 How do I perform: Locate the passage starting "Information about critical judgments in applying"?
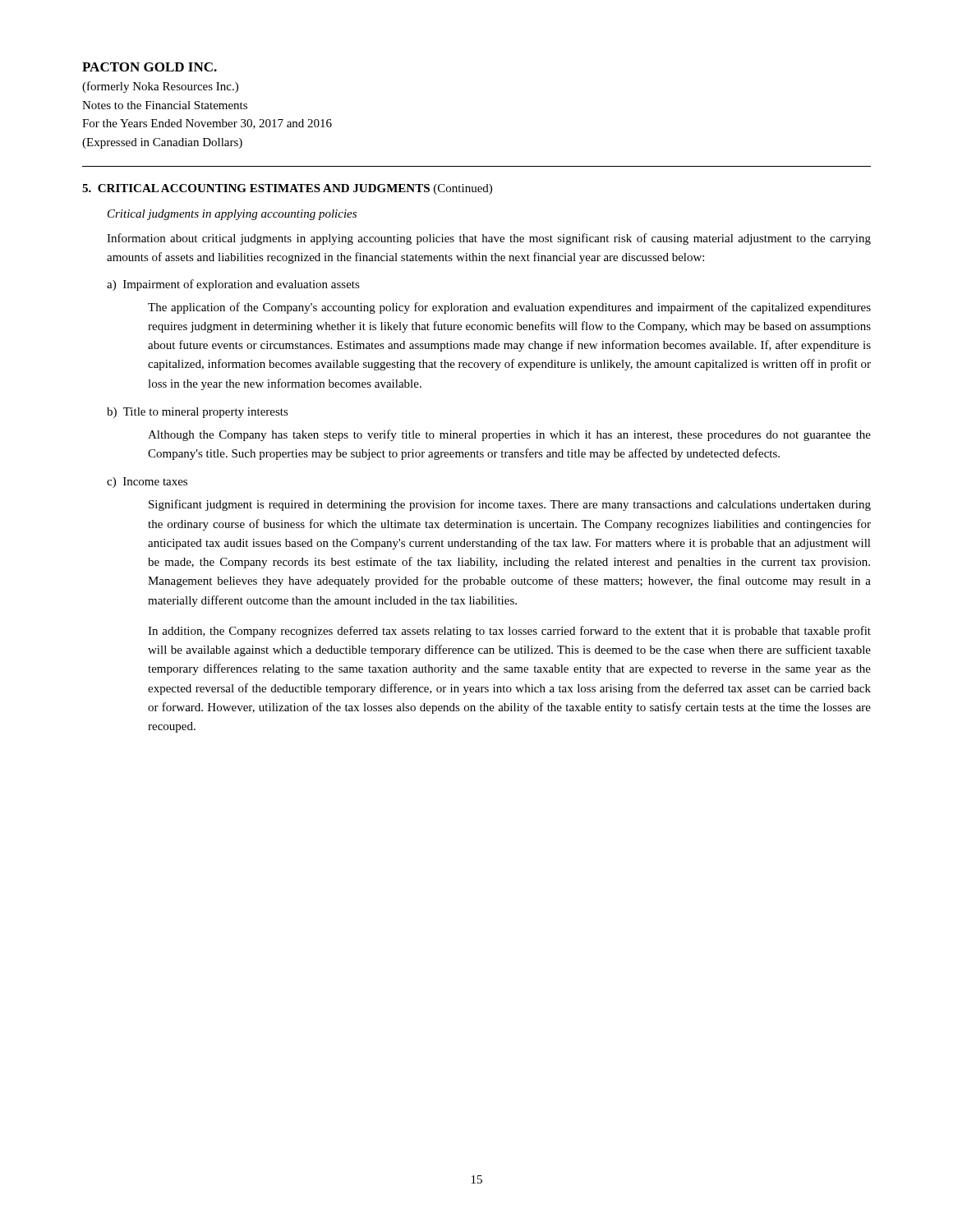click(x=489, y=248)
